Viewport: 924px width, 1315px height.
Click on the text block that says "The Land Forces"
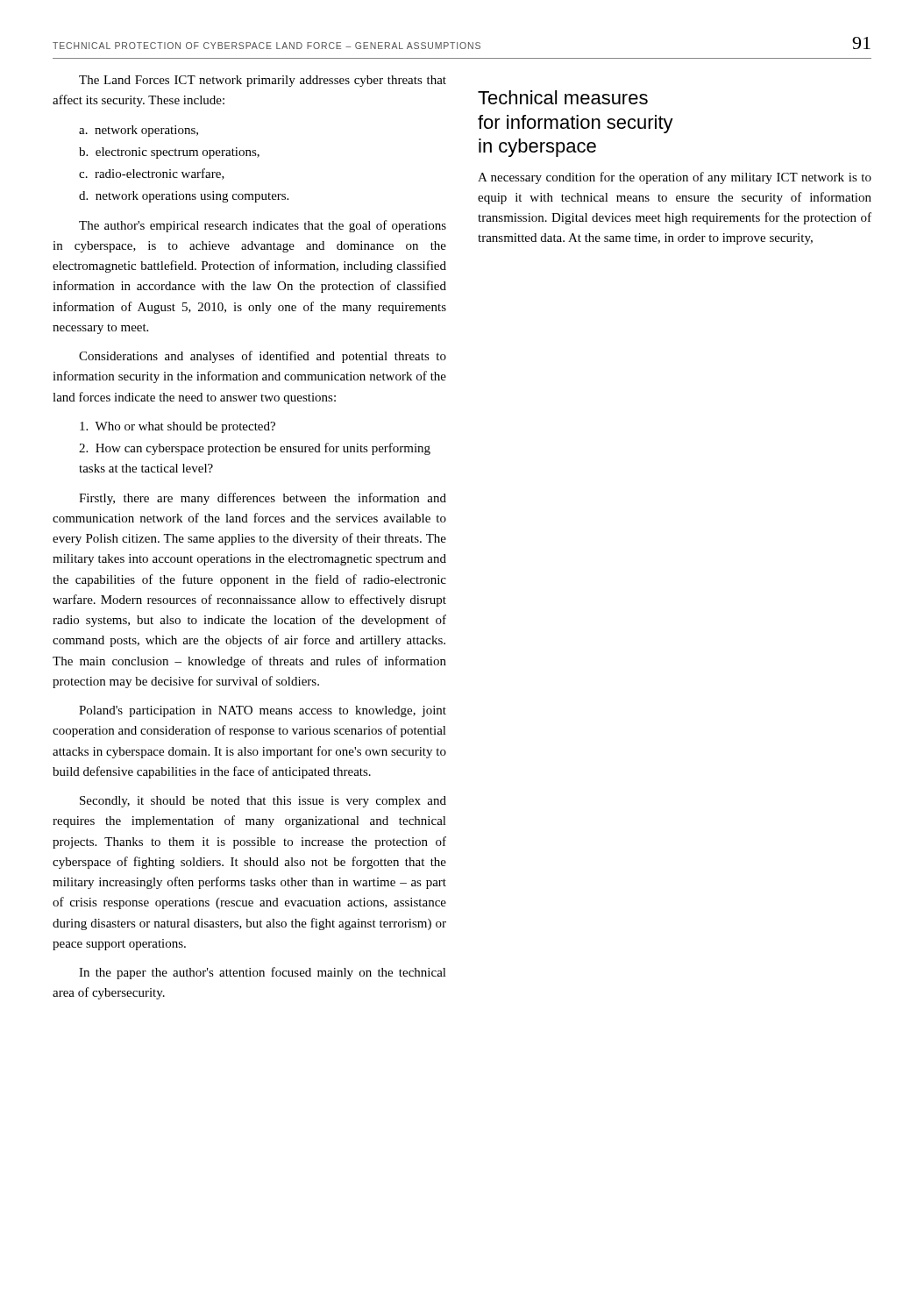[x=249, y=90]
